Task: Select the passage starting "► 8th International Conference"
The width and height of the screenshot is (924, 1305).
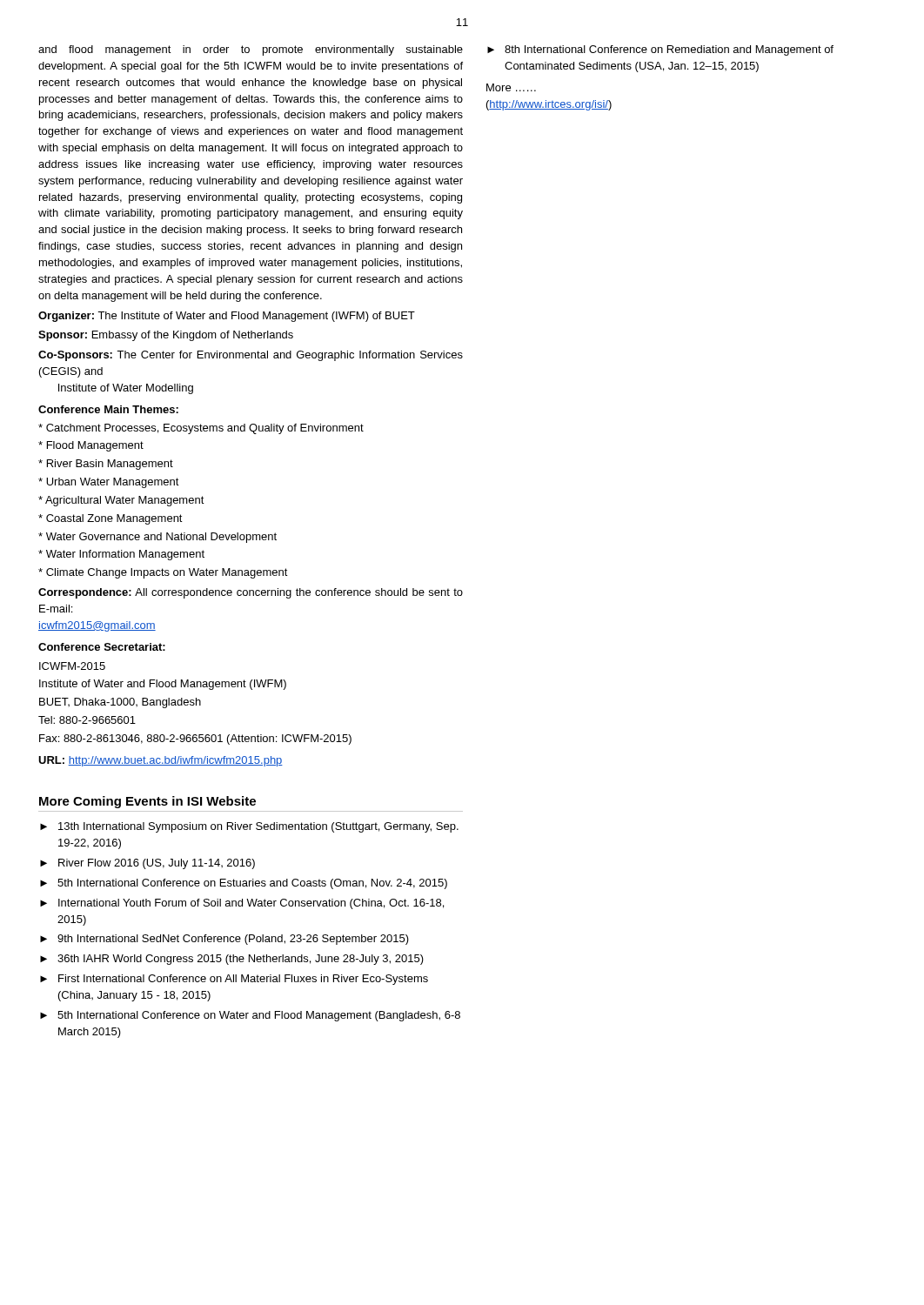Action: [686, 58]
